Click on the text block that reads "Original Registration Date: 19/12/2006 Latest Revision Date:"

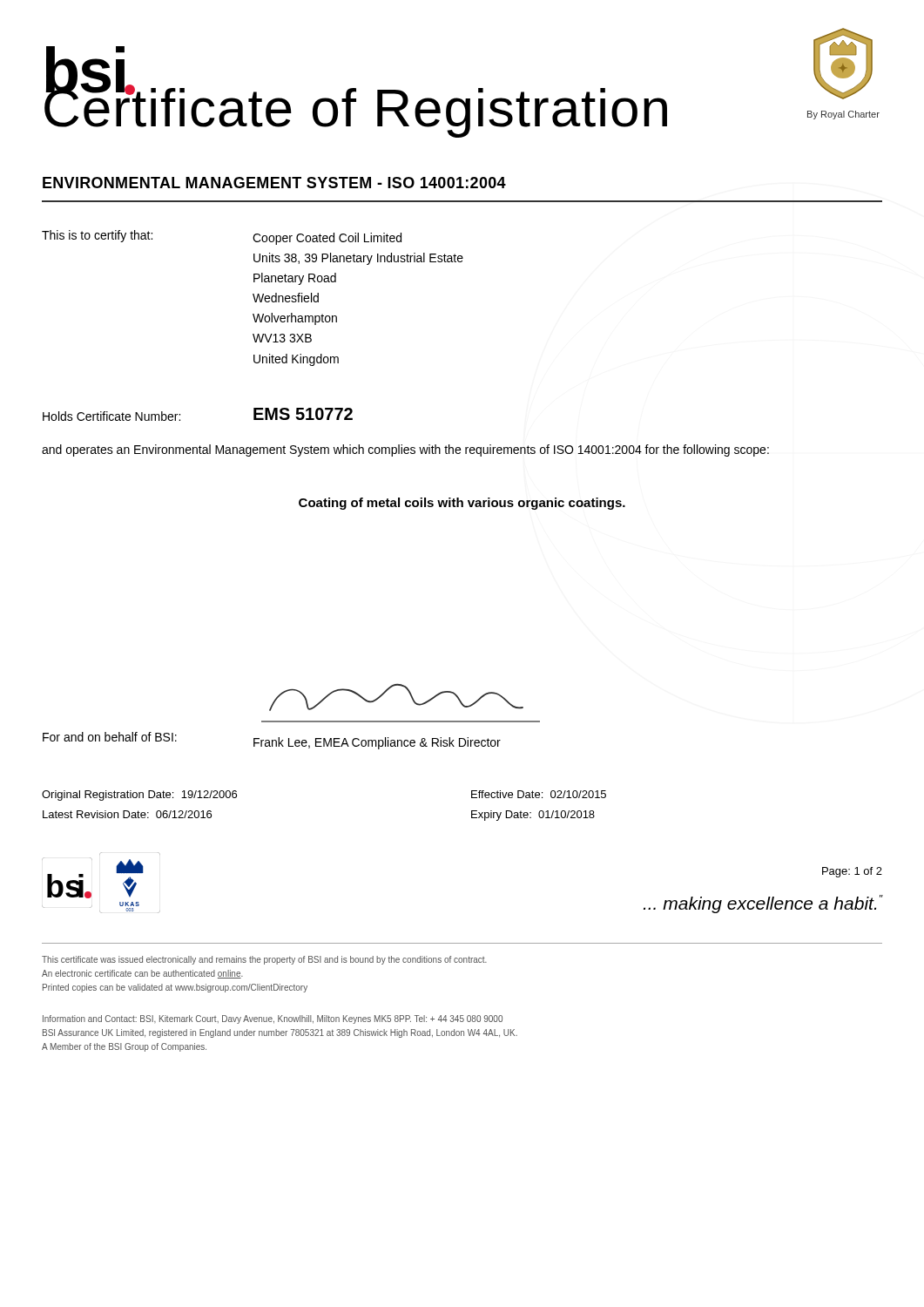[140, 804]
